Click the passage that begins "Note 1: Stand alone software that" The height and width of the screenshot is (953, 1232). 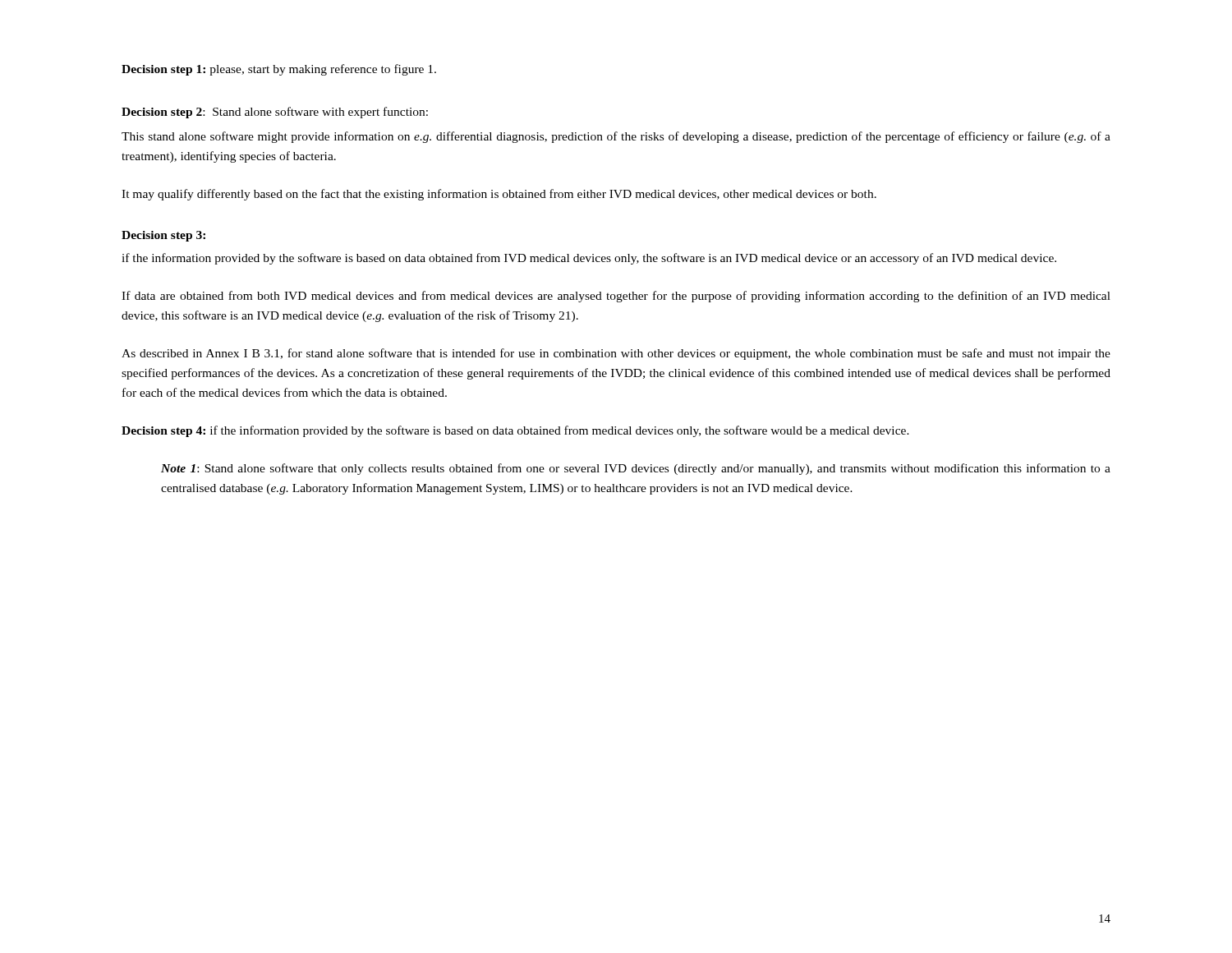point(636,478)
